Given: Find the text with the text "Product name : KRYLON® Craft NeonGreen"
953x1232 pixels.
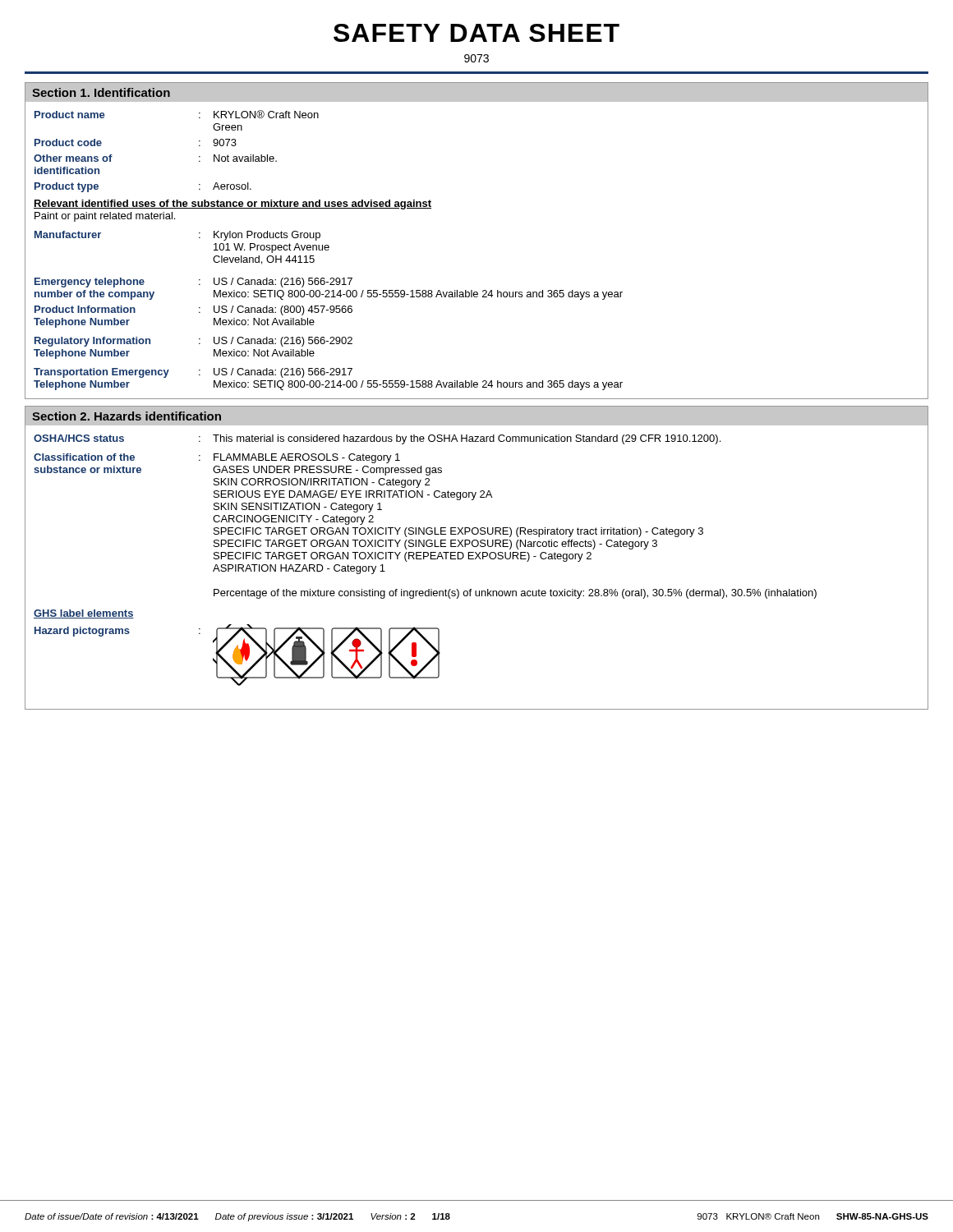Looking at the screenshot, I should click(x=67, y=114).
